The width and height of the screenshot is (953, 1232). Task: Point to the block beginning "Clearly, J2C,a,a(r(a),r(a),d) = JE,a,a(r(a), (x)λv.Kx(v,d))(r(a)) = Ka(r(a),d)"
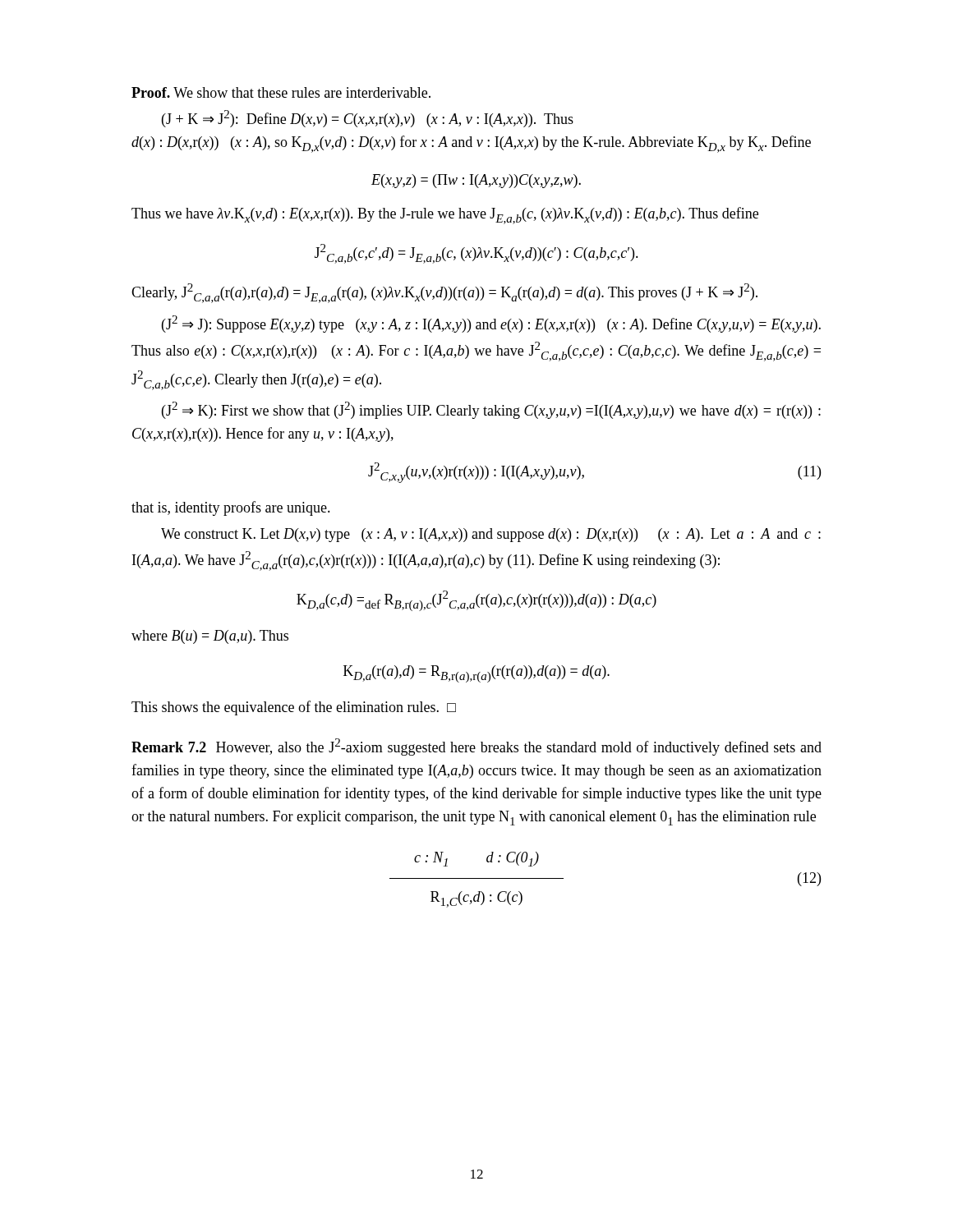[445, 292]
